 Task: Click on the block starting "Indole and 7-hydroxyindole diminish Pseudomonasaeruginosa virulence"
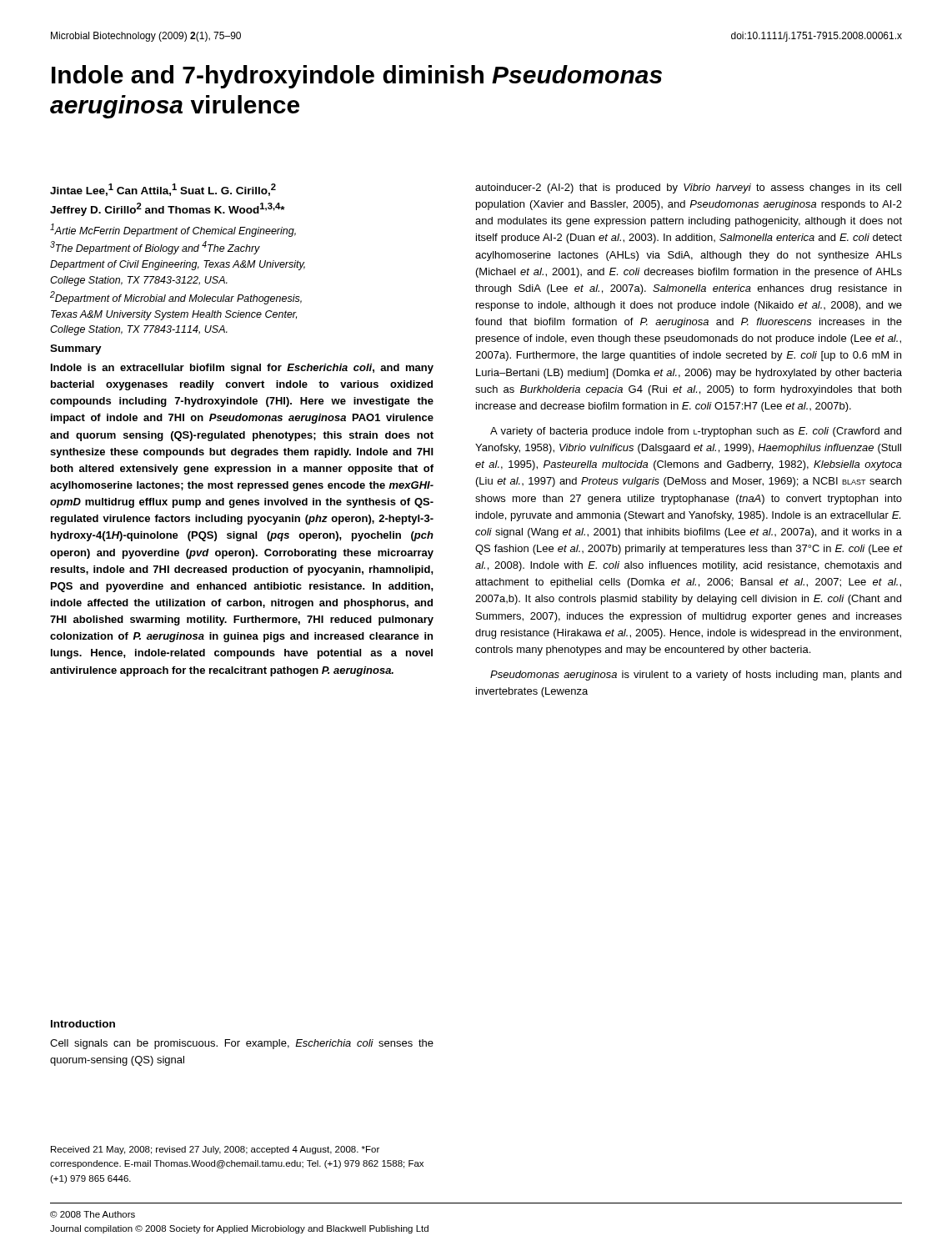tap(476, 90)
